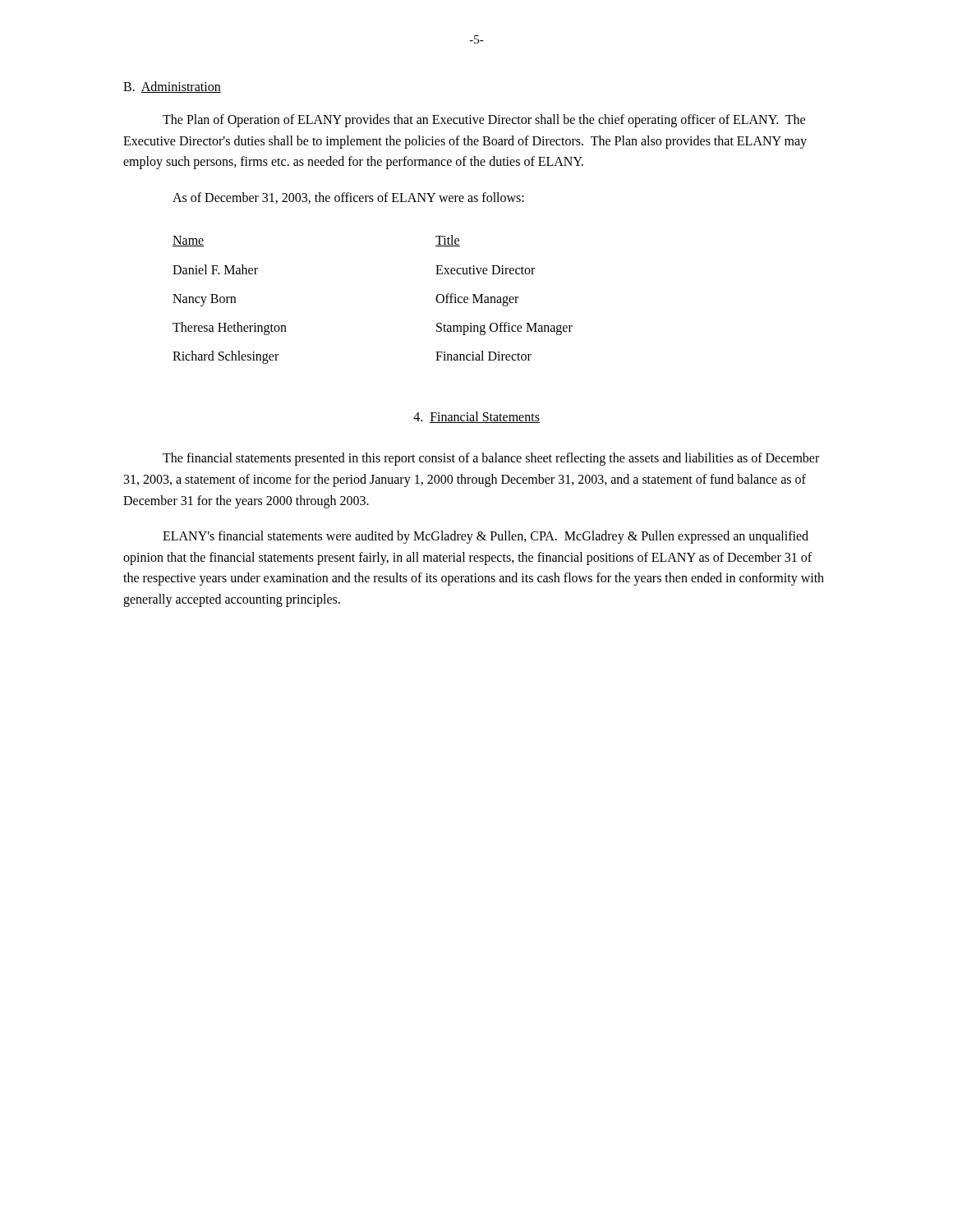Point to "4. Financial Statements"
This screenshot has width=953, height=1232.
tap(476, 417)
